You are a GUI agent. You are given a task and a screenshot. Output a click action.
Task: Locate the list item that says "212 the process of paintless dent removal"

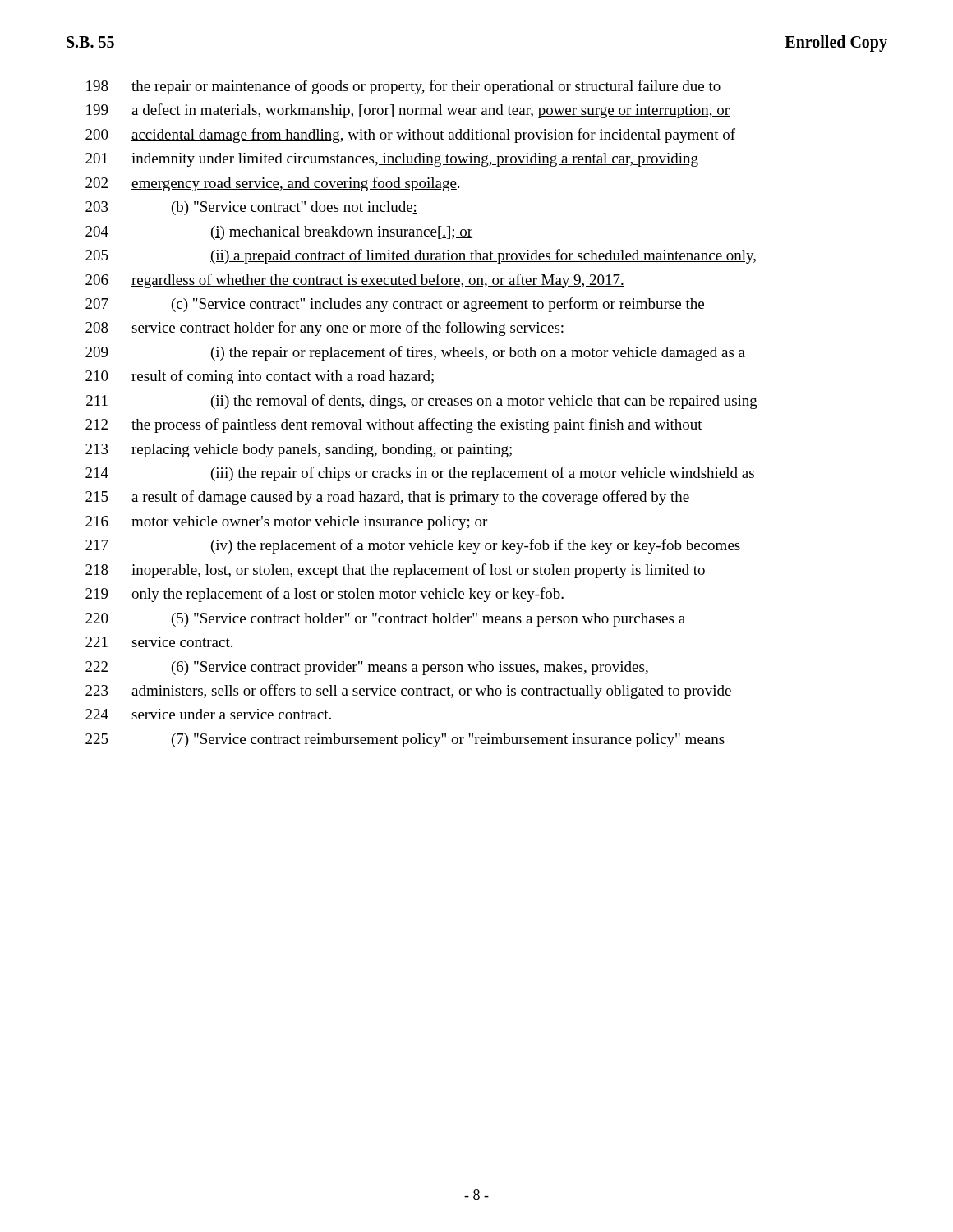click(476, 425)
